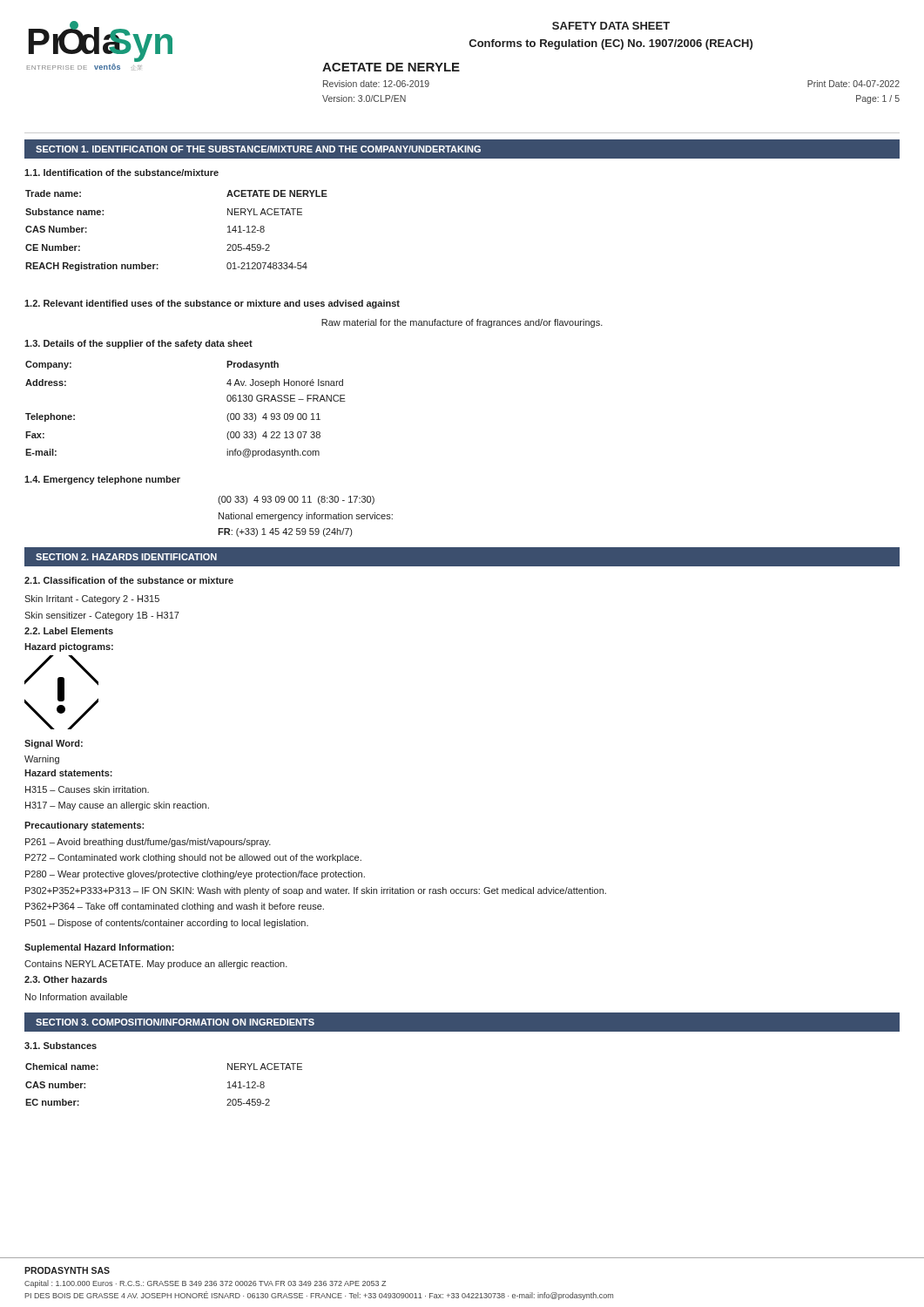
Task: Click on the text that says "Signal Word:Warning"
Action: (54, 751)
